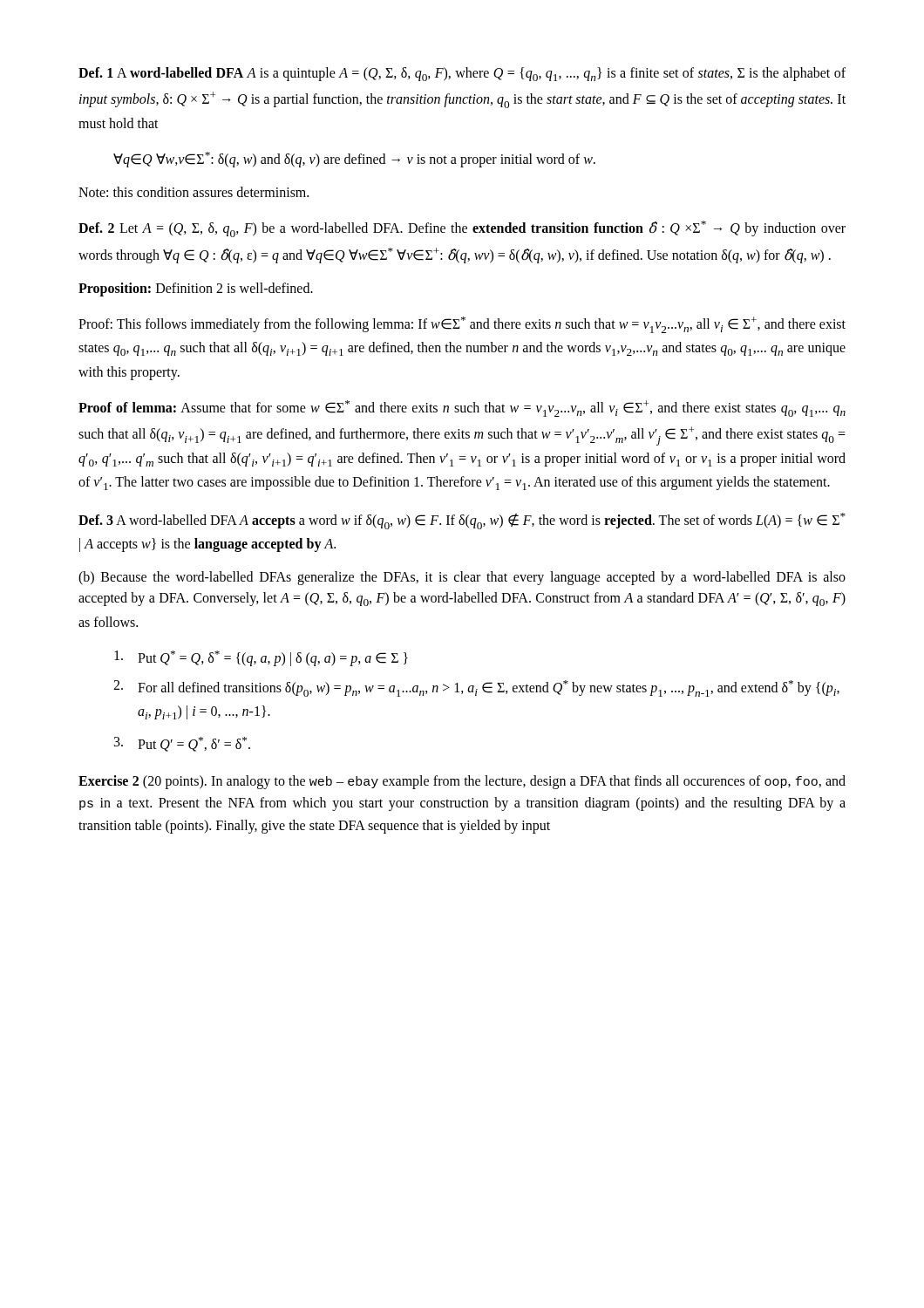924x1308 pixels.
Task: Point to the element starting "Exercise 2 (20 points). In analogy to"
Action: (462, 803)
